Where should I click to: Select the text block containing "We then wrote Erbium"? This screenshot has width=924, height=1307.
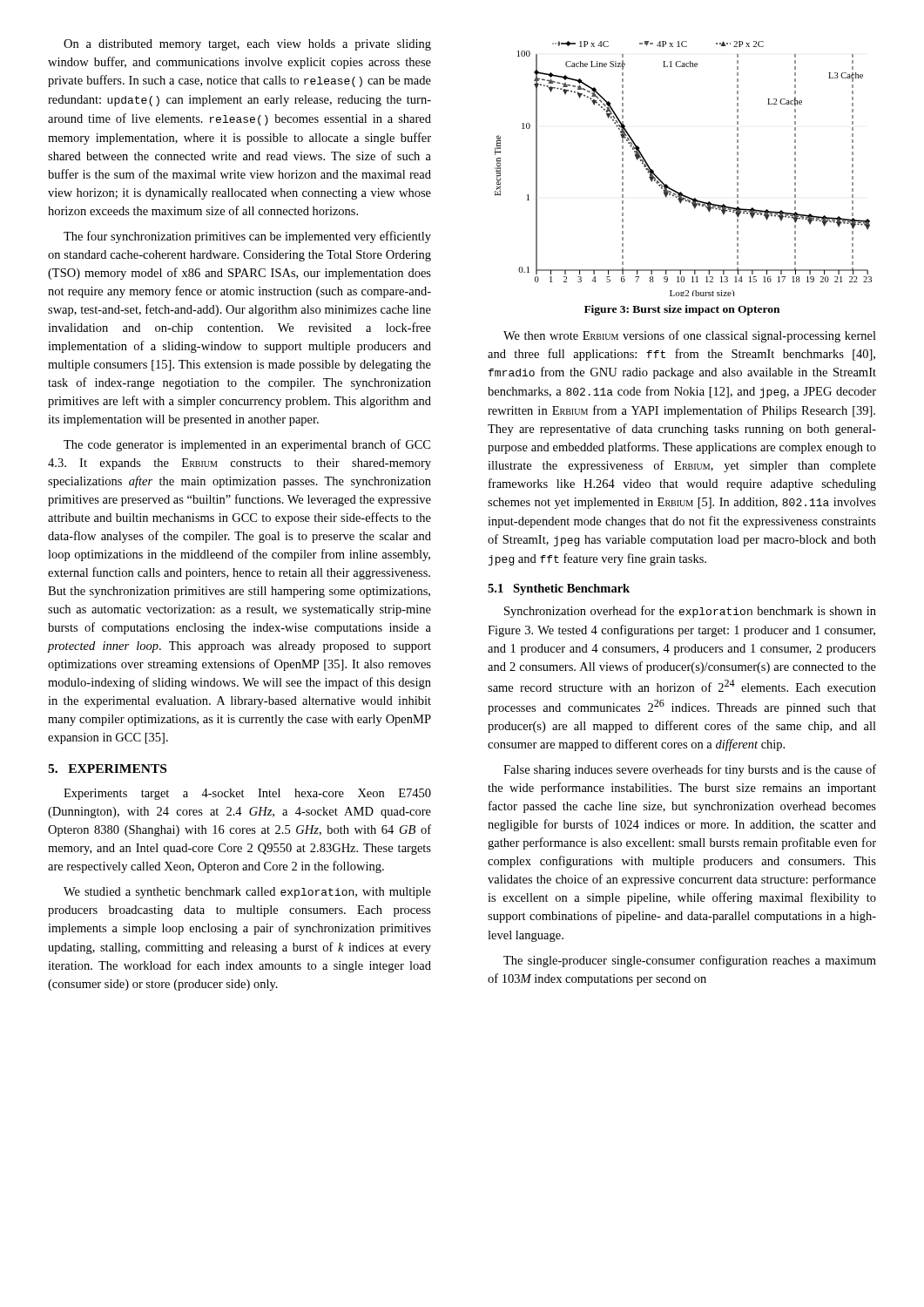point(682,448)
